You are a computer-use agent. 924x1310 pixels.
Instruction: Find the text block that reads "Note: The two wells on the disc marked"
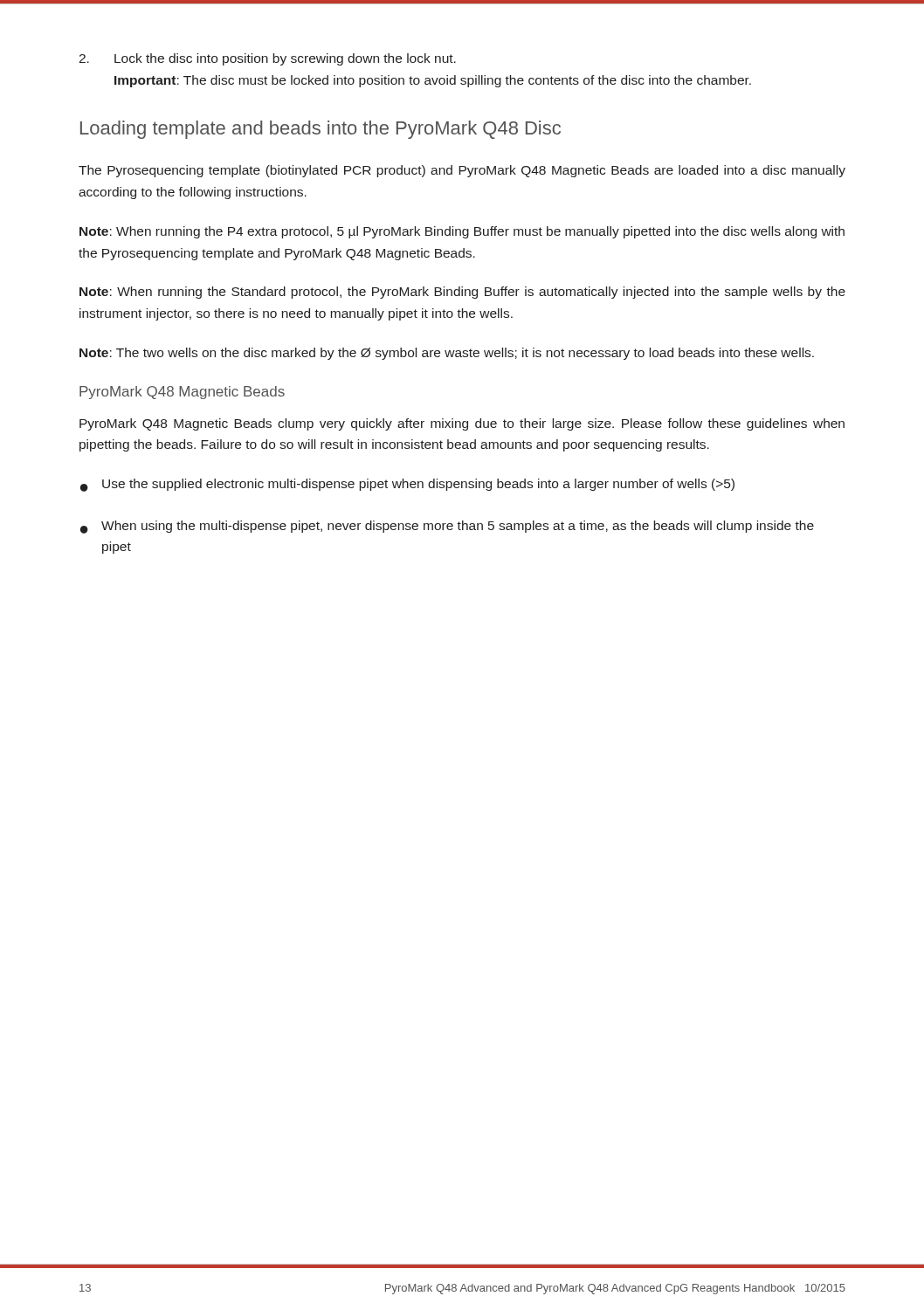coord(462,353)
